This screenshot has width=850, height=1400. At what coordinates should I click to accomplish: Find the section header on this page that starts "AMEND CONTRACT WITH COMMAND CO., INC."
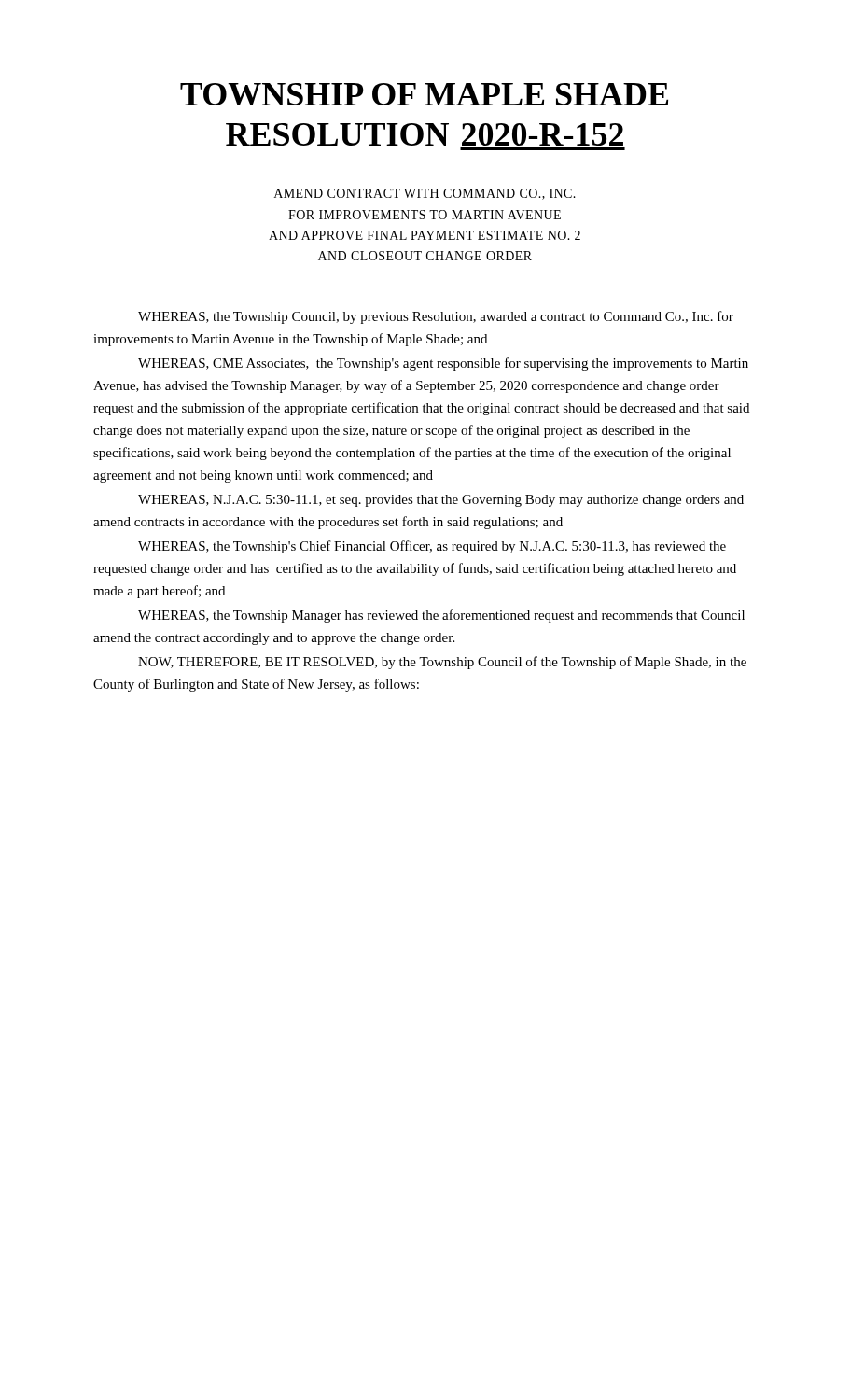pyautogui.click(x=425, y=225)
